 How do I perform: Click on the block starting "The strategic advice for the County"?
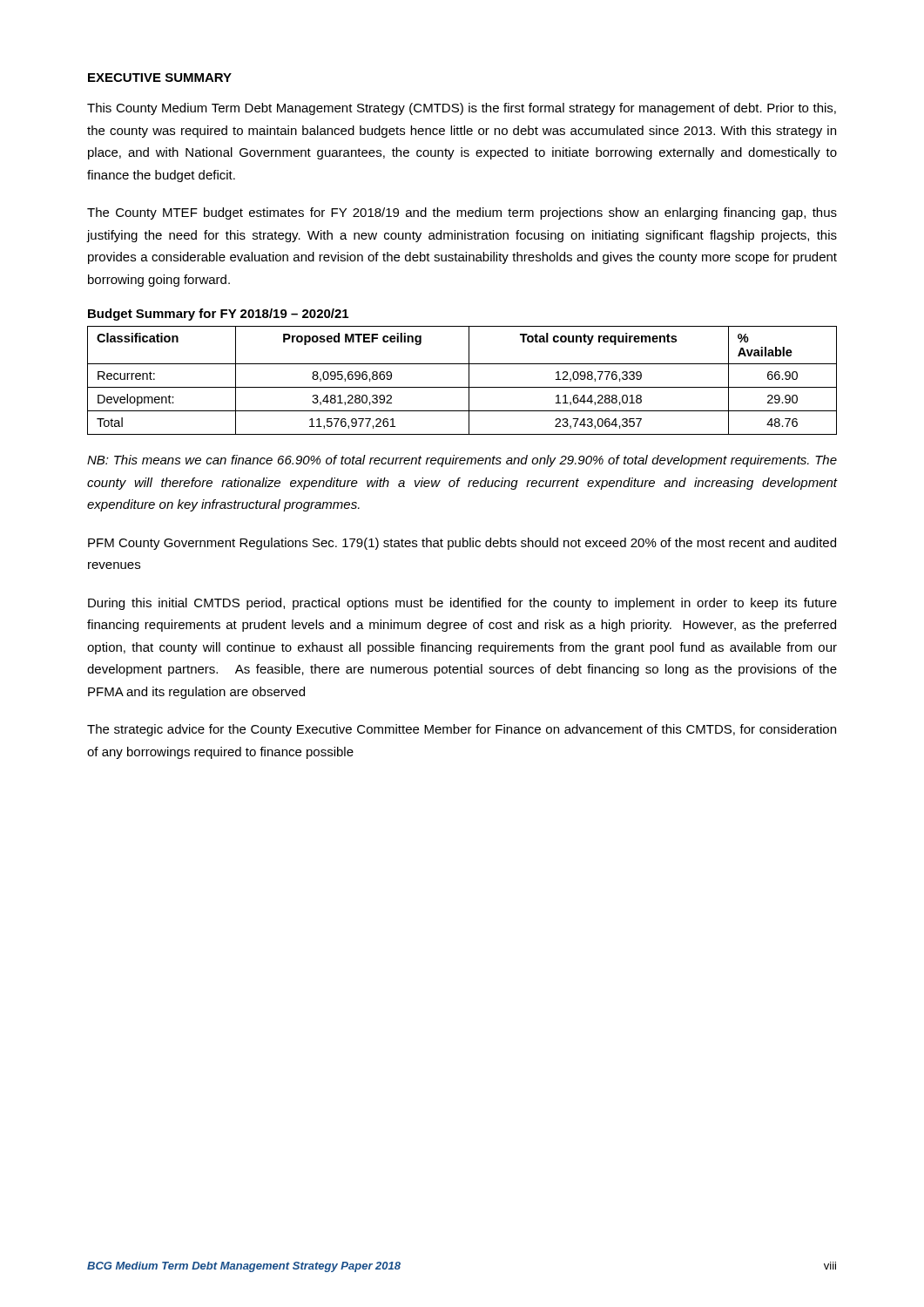click(x=462, y=740)
